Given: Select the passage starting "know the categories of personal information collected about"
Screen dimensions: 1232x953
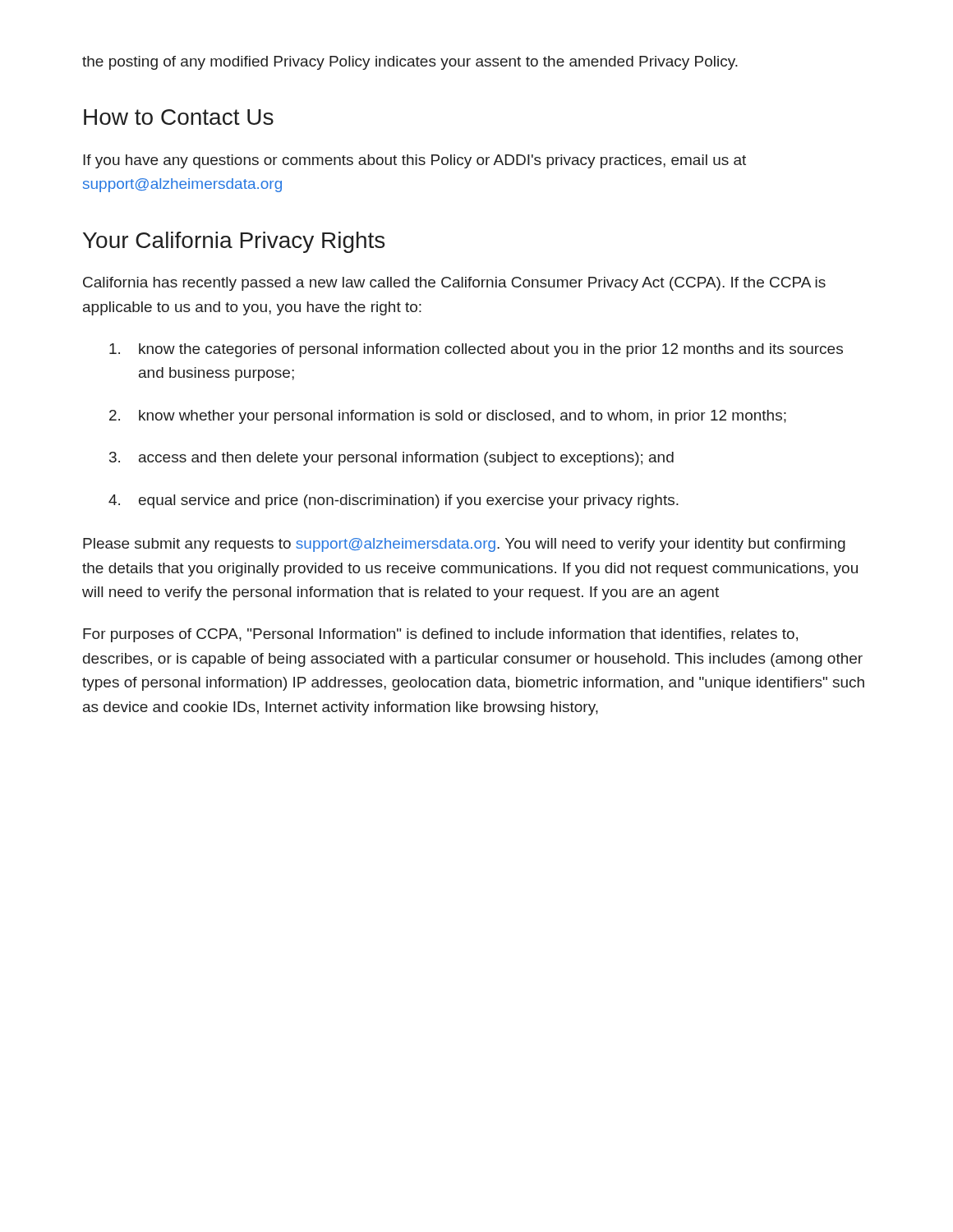Looking at the screenshot, I should tap(491, 361).
